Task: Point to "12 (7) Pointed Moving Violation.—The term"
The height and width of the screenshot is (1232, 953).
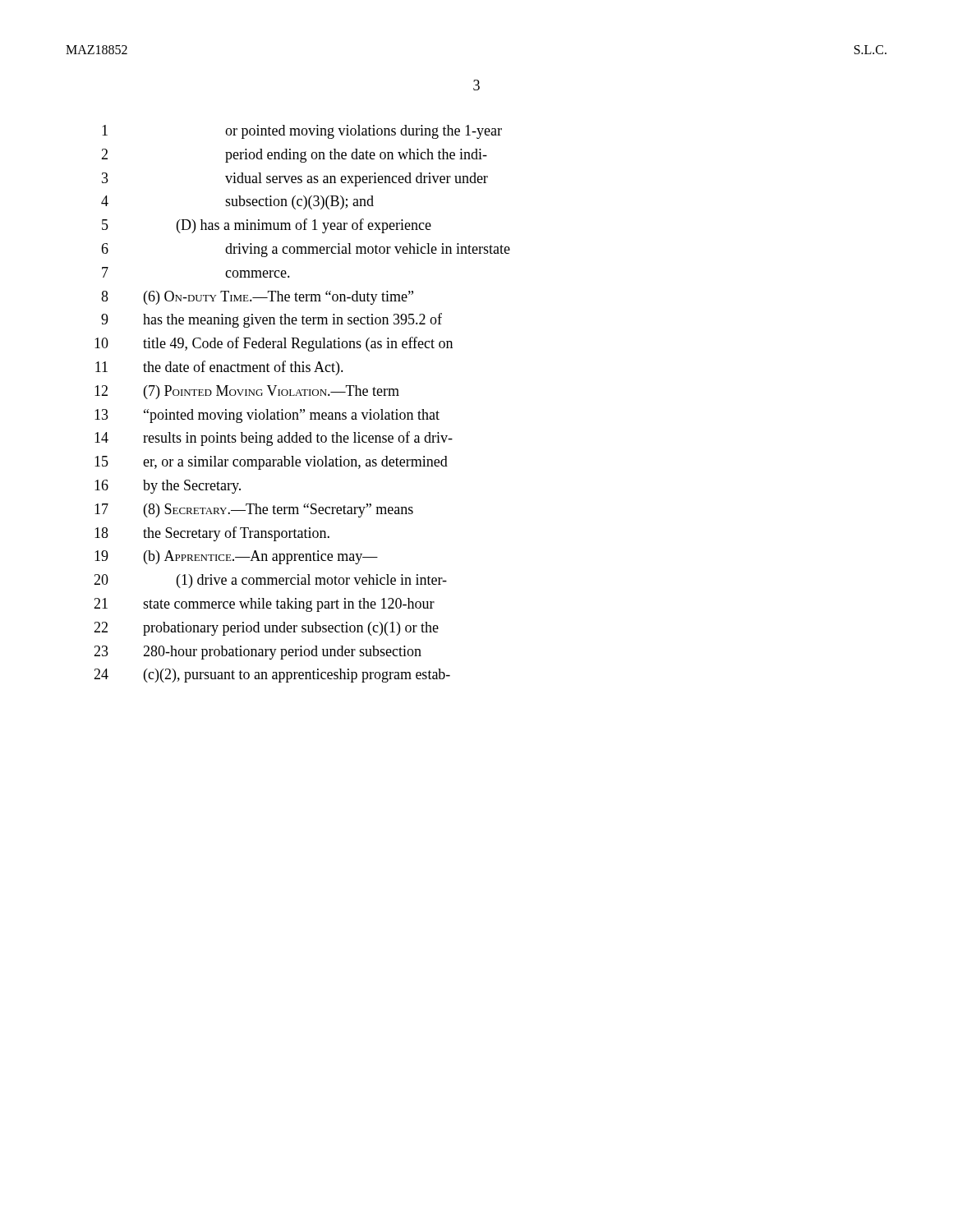Action: [247, 392]
